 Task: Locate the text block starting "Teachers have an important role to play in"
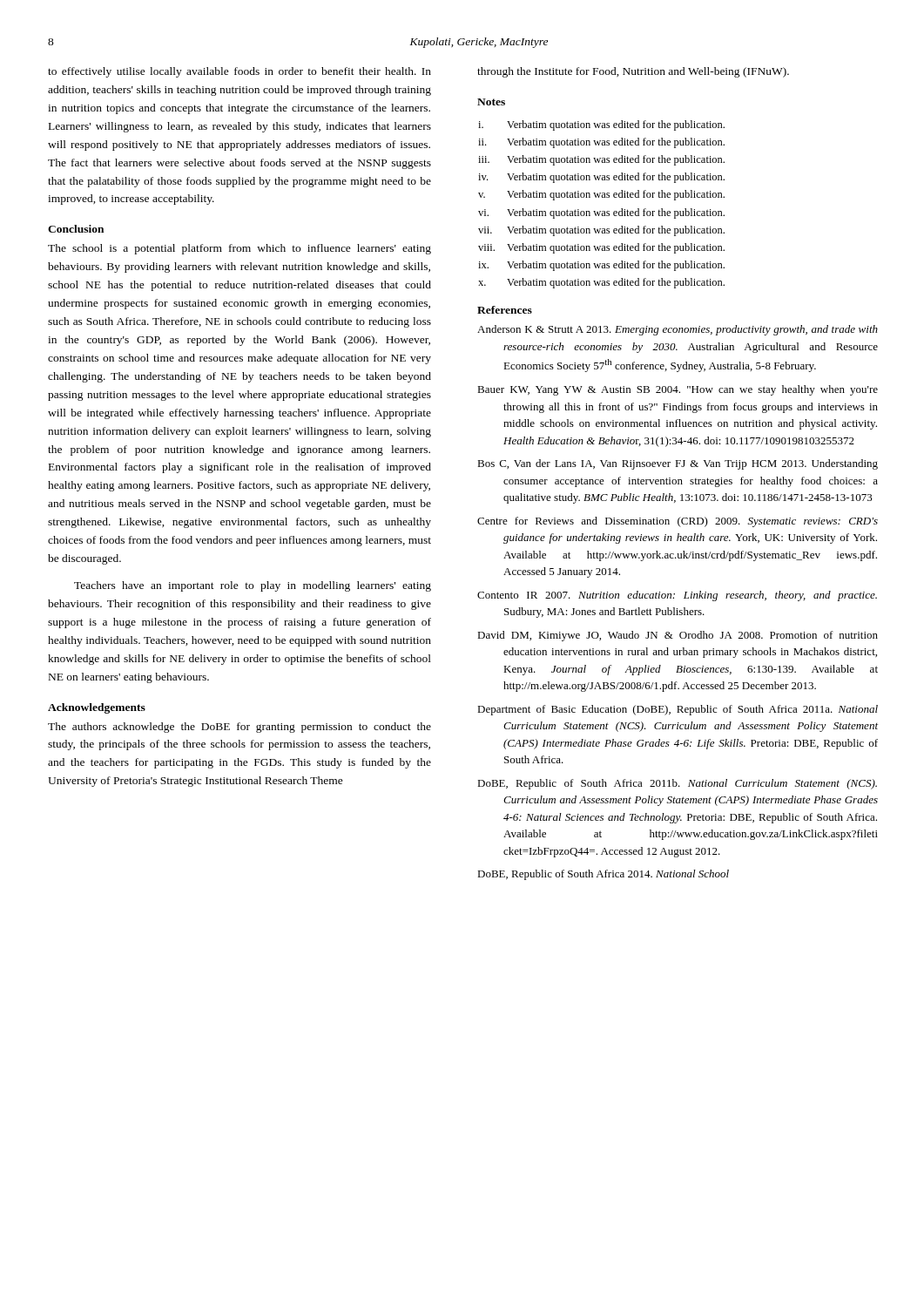pyautogui.click(x=239, y=631)
